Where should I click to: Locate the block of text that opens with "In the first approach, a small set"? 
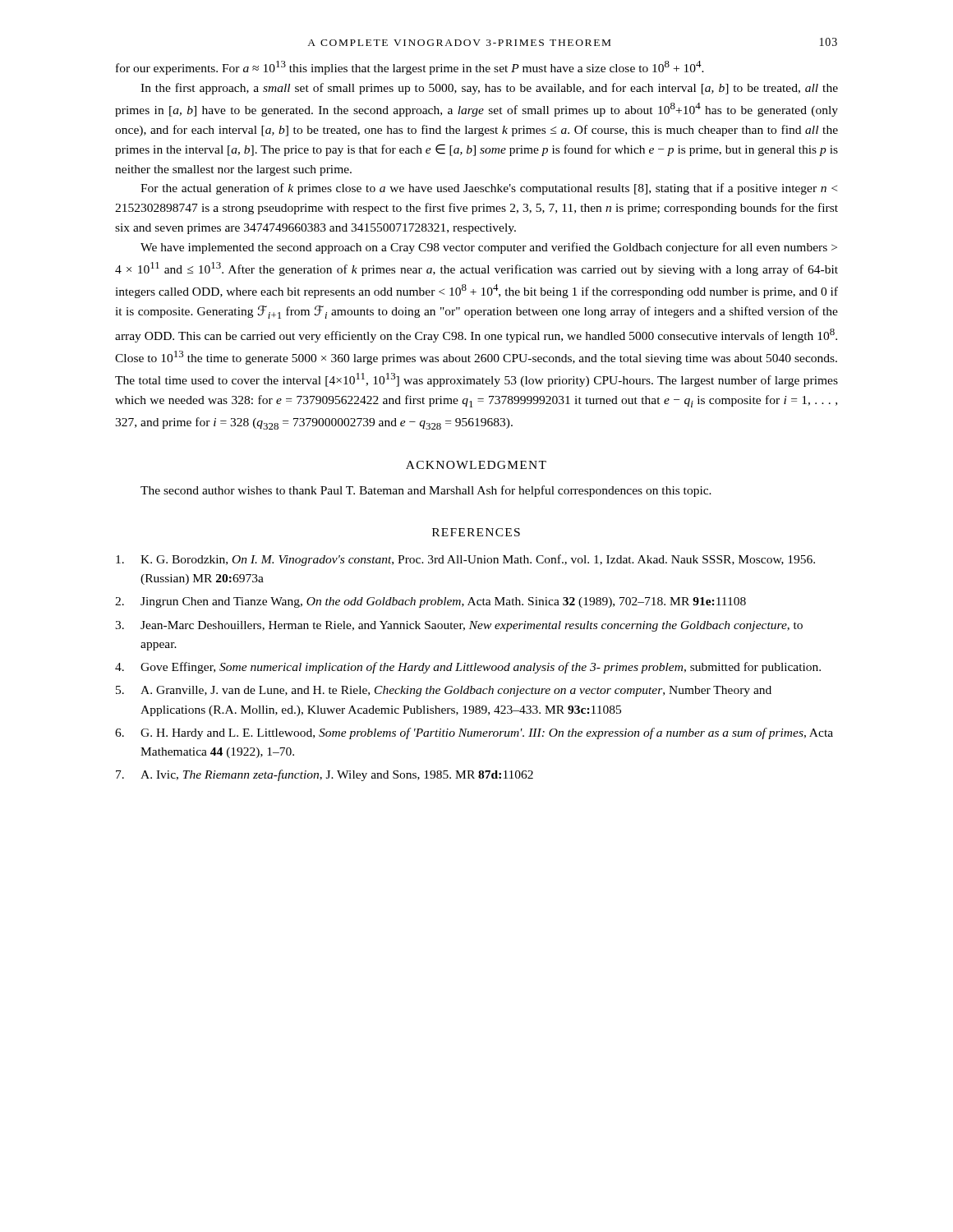[476, 128]
